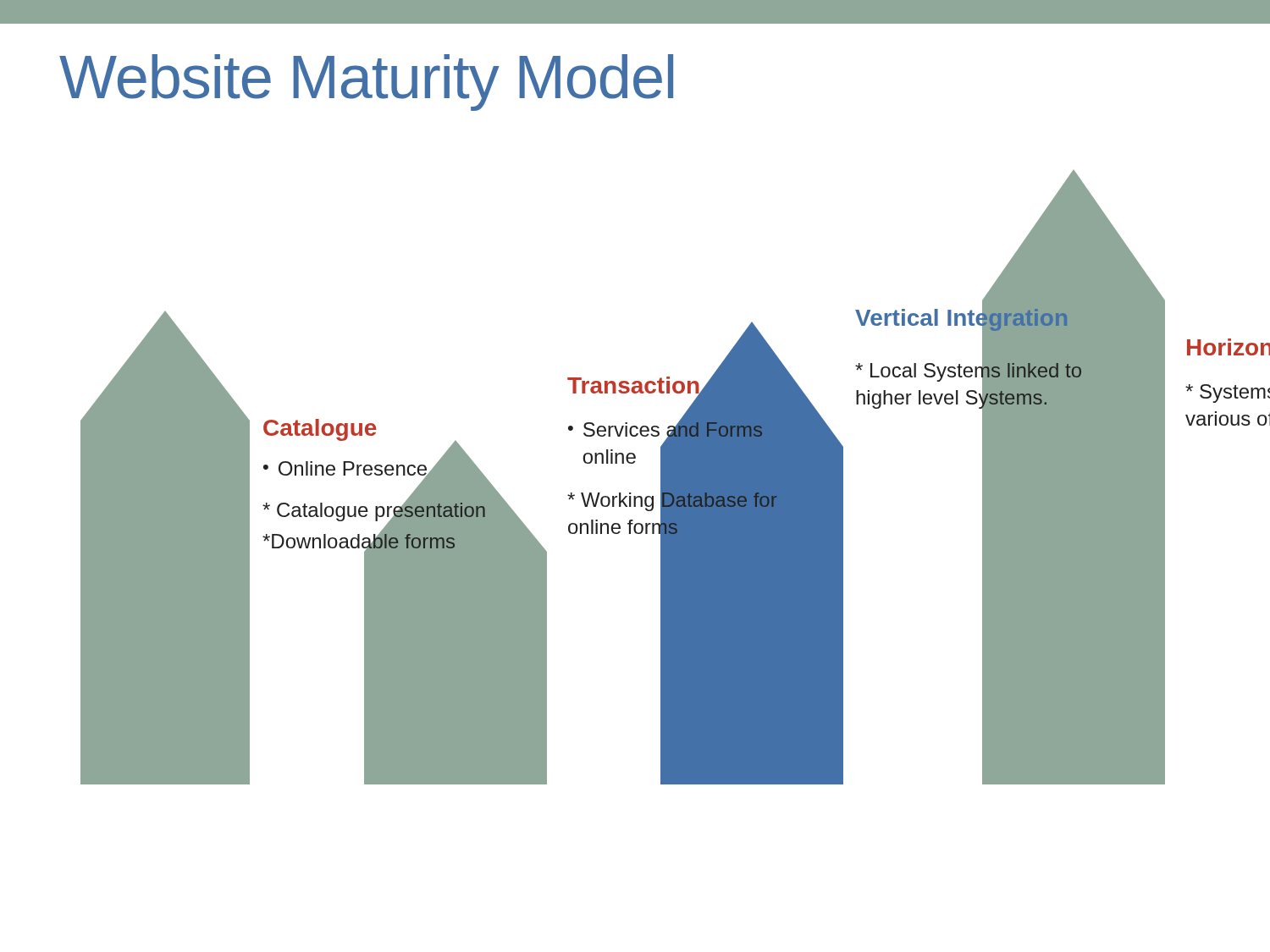This screenshot has height=952, width=1270.
Task: Find the text block starting "Horizontal Integration * Systems Linked"
Action: (1228, 384)
